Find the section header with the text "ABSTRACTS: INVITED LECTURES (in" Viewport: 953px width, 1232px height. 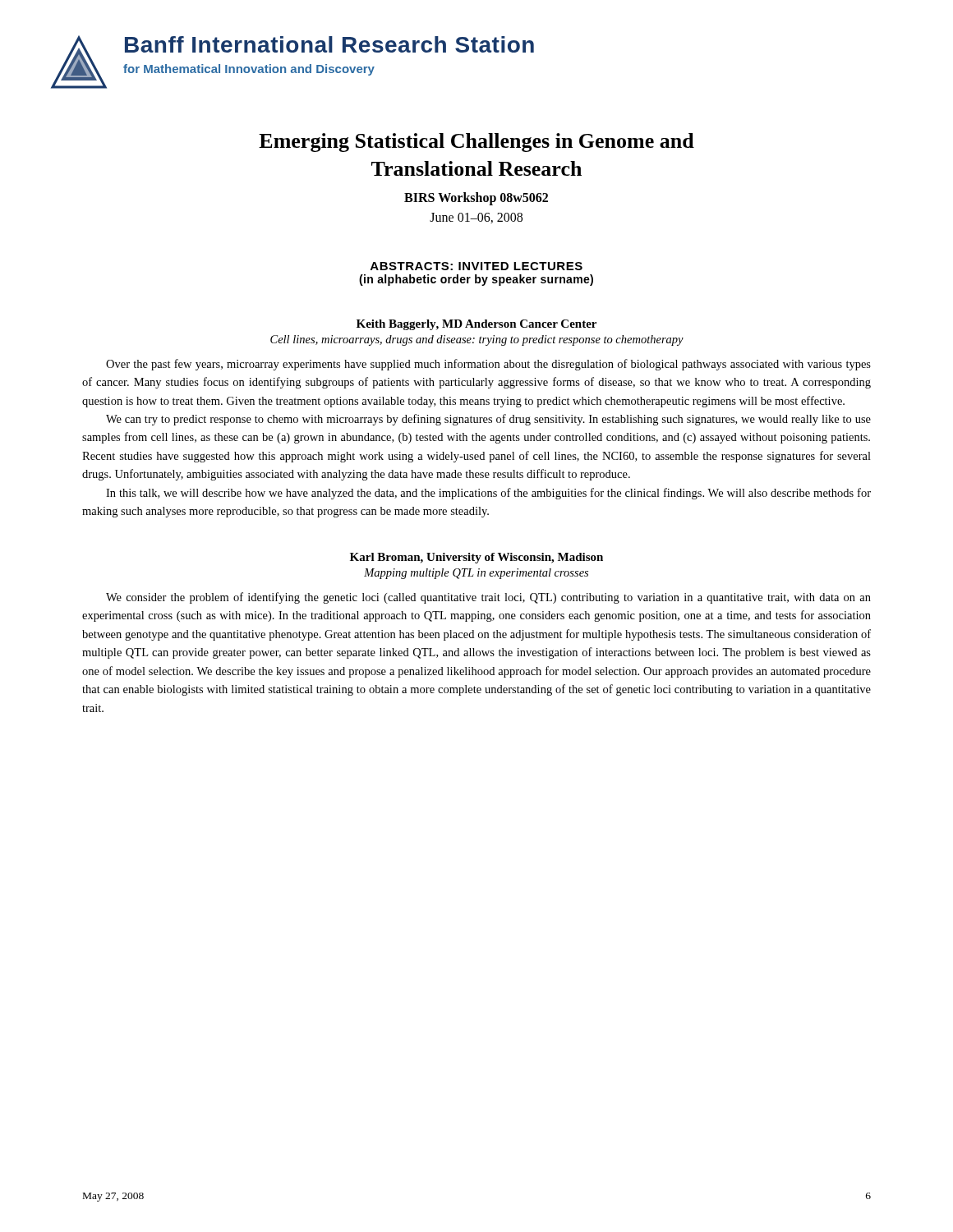point(476,272)
